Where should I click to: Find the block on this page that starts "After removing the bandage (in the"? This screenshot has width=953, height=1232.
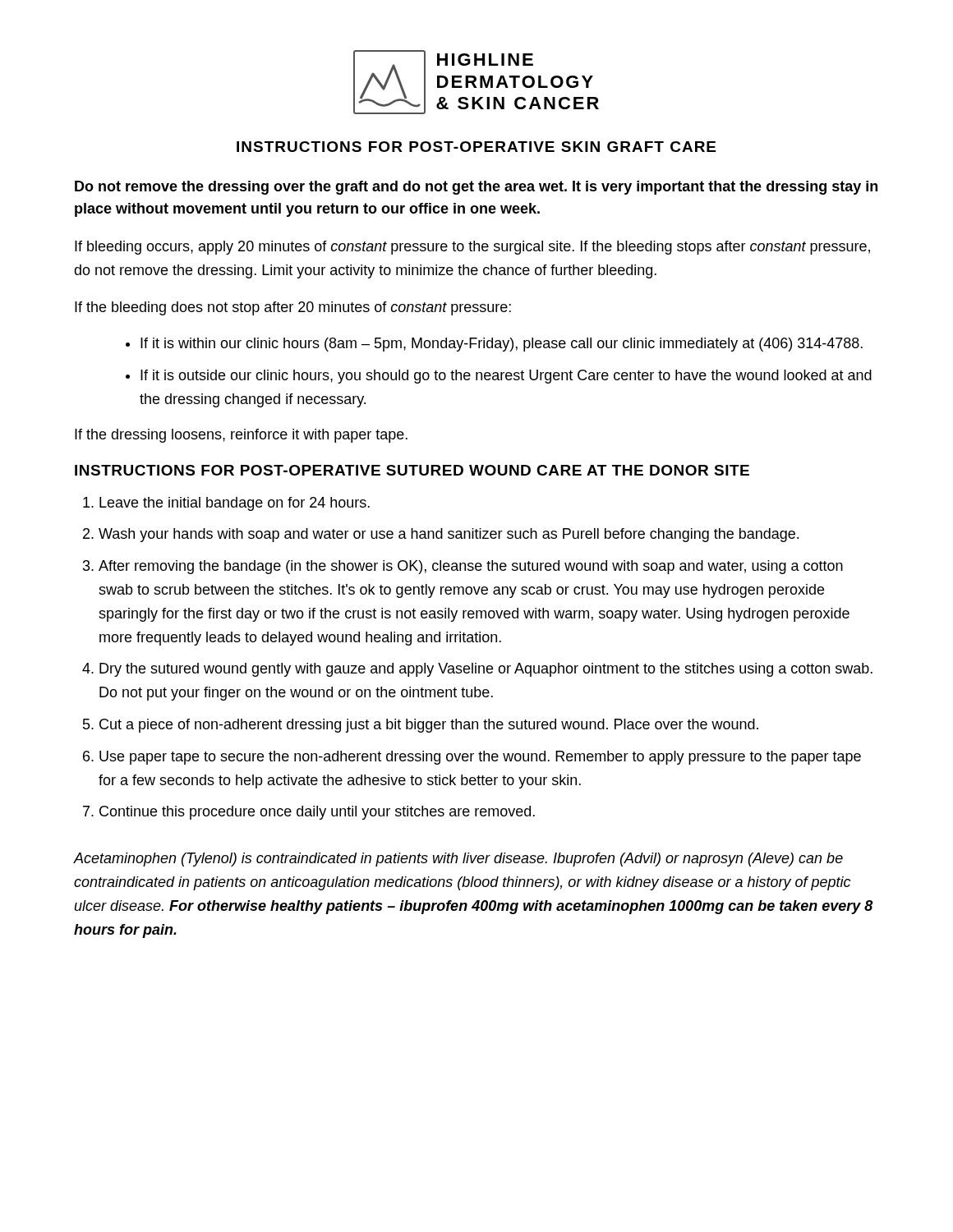(474, 602)
